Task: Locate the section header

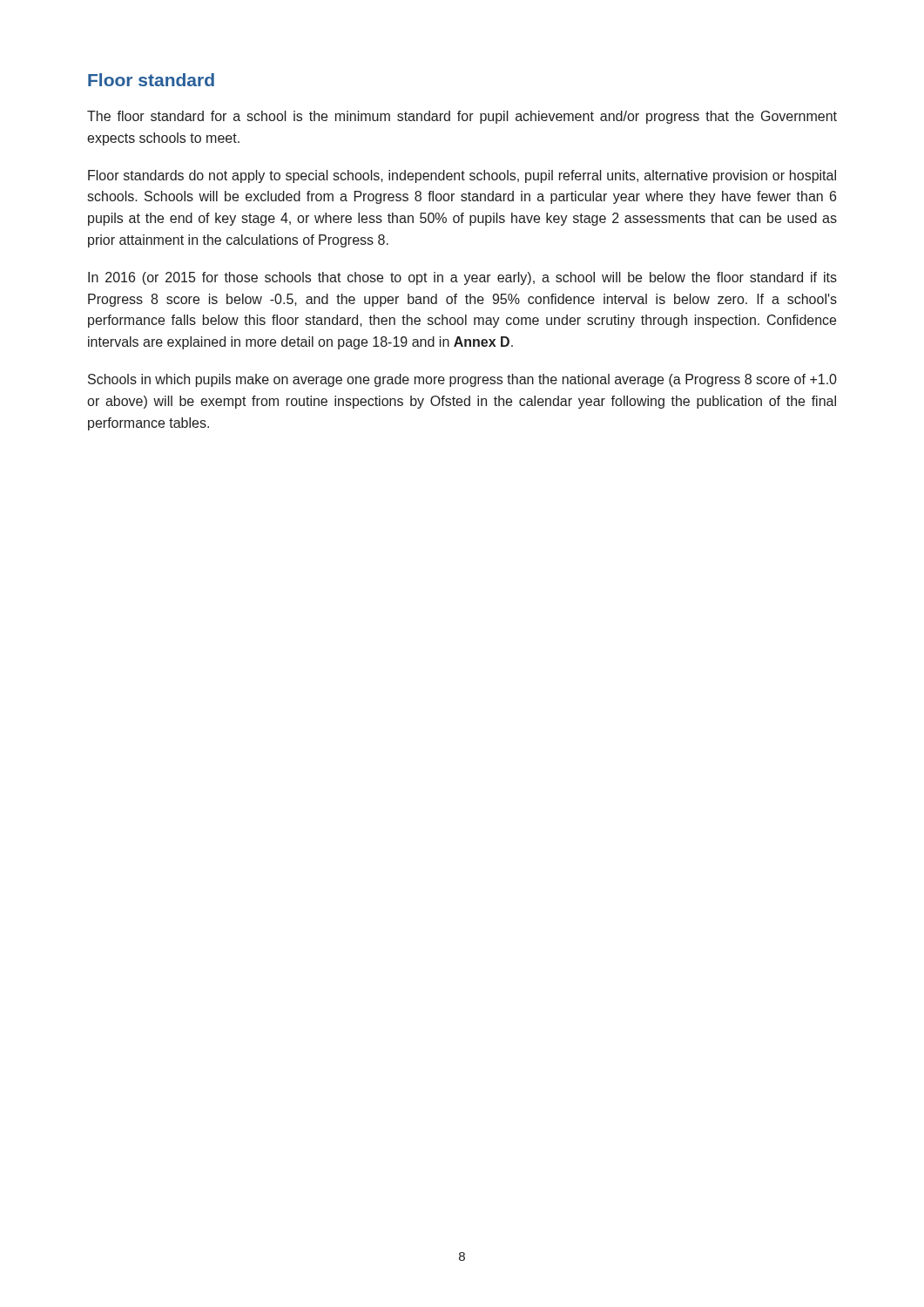Action: tap(151, 80)
